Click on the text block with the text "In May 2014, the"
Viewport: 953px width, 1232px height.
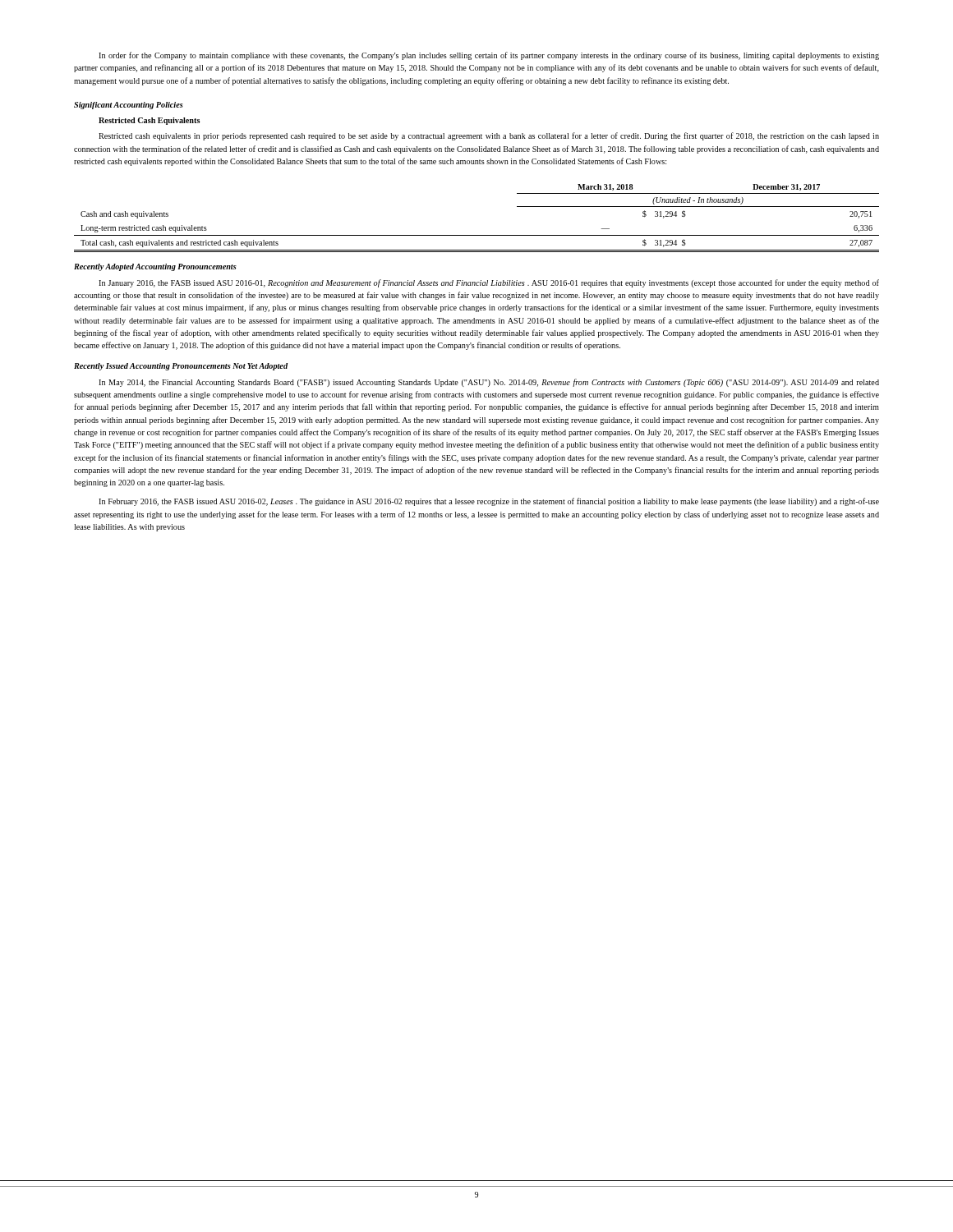[476, 432]
